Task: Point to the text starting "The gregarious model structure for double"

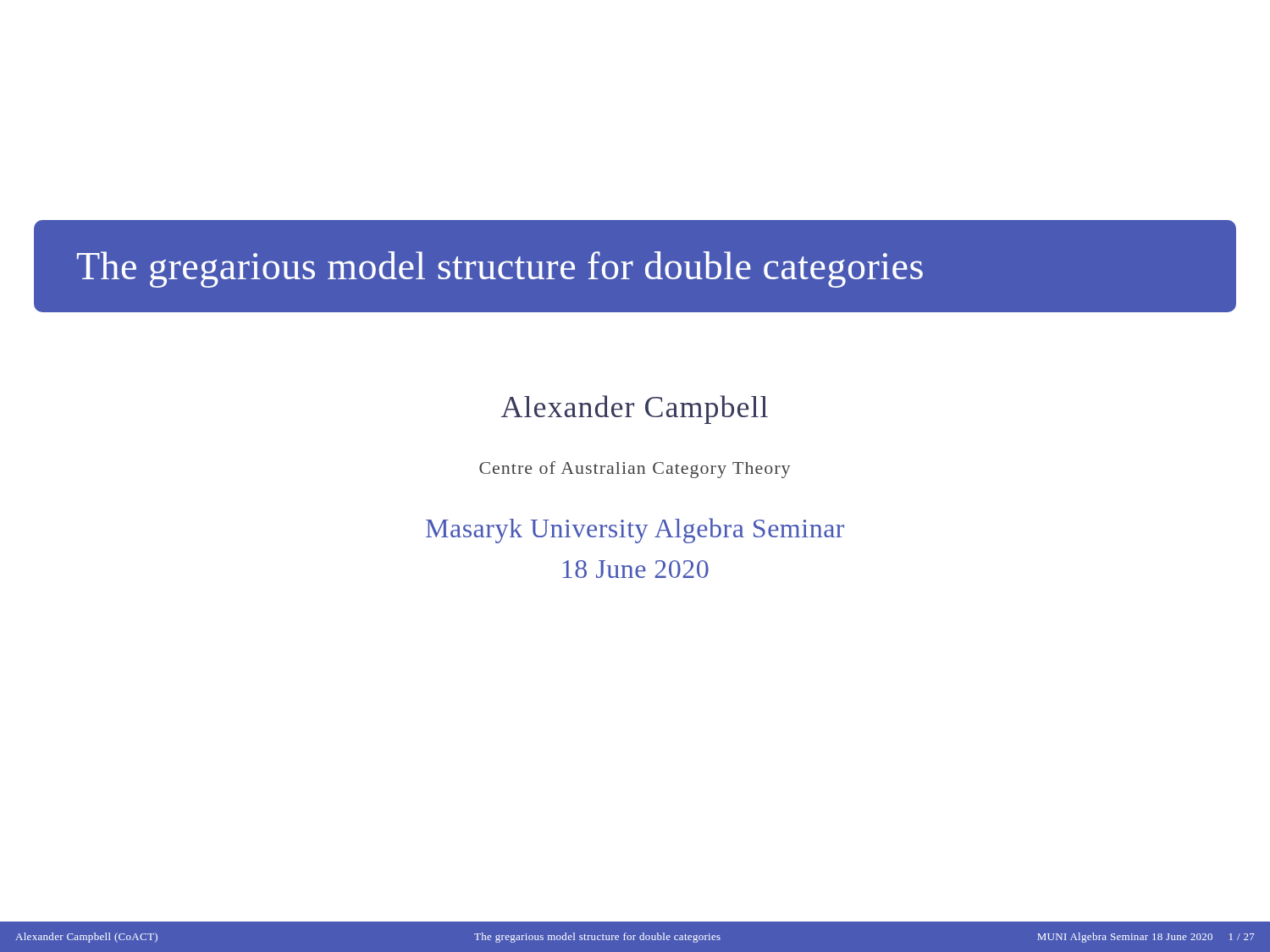Action: point(500,266)
